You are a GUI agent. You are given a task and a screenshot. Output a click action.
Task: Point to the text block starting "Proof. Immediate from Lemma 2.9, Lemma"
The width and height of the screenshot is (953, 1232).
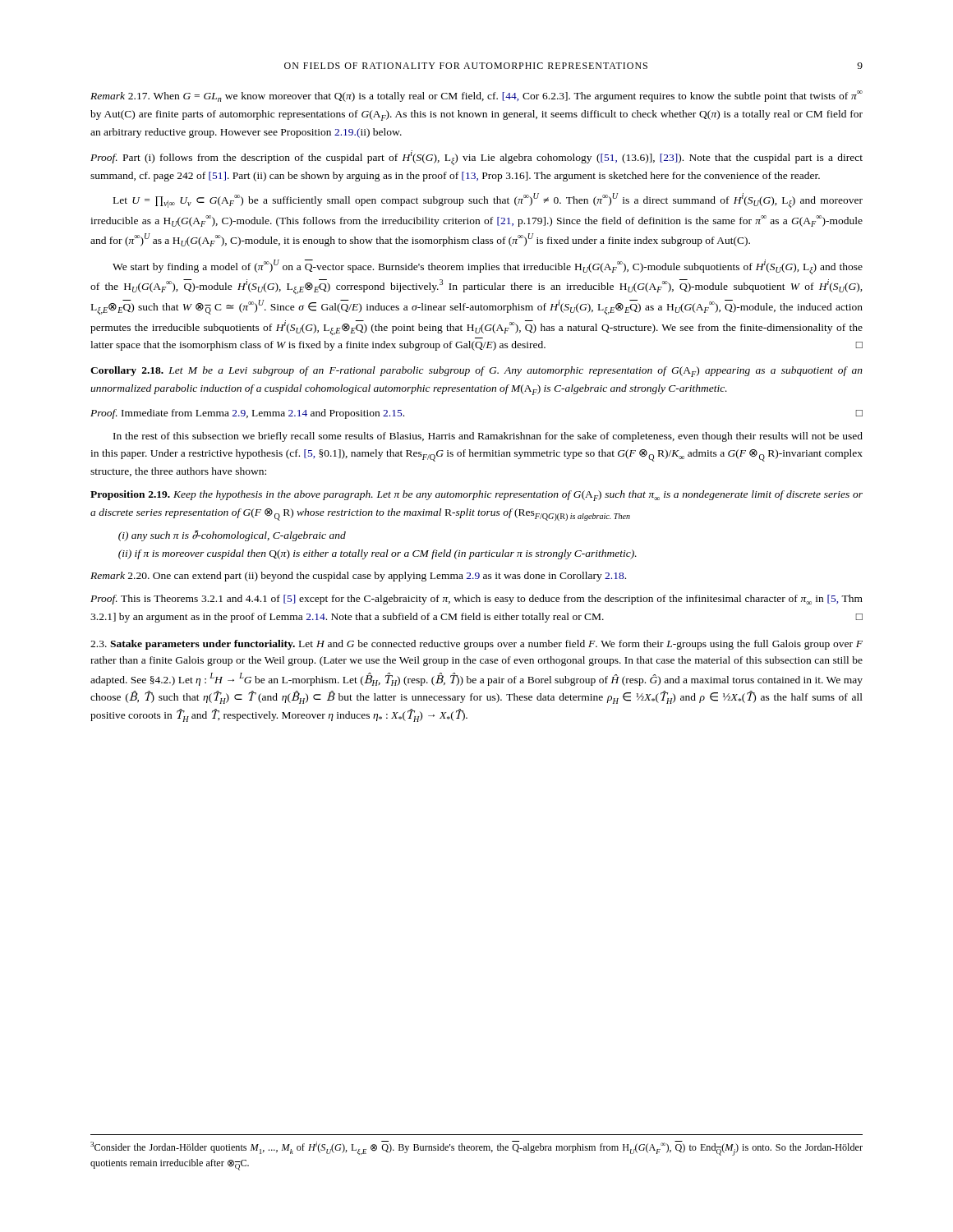pyautogui.click(x=243, y=414)
